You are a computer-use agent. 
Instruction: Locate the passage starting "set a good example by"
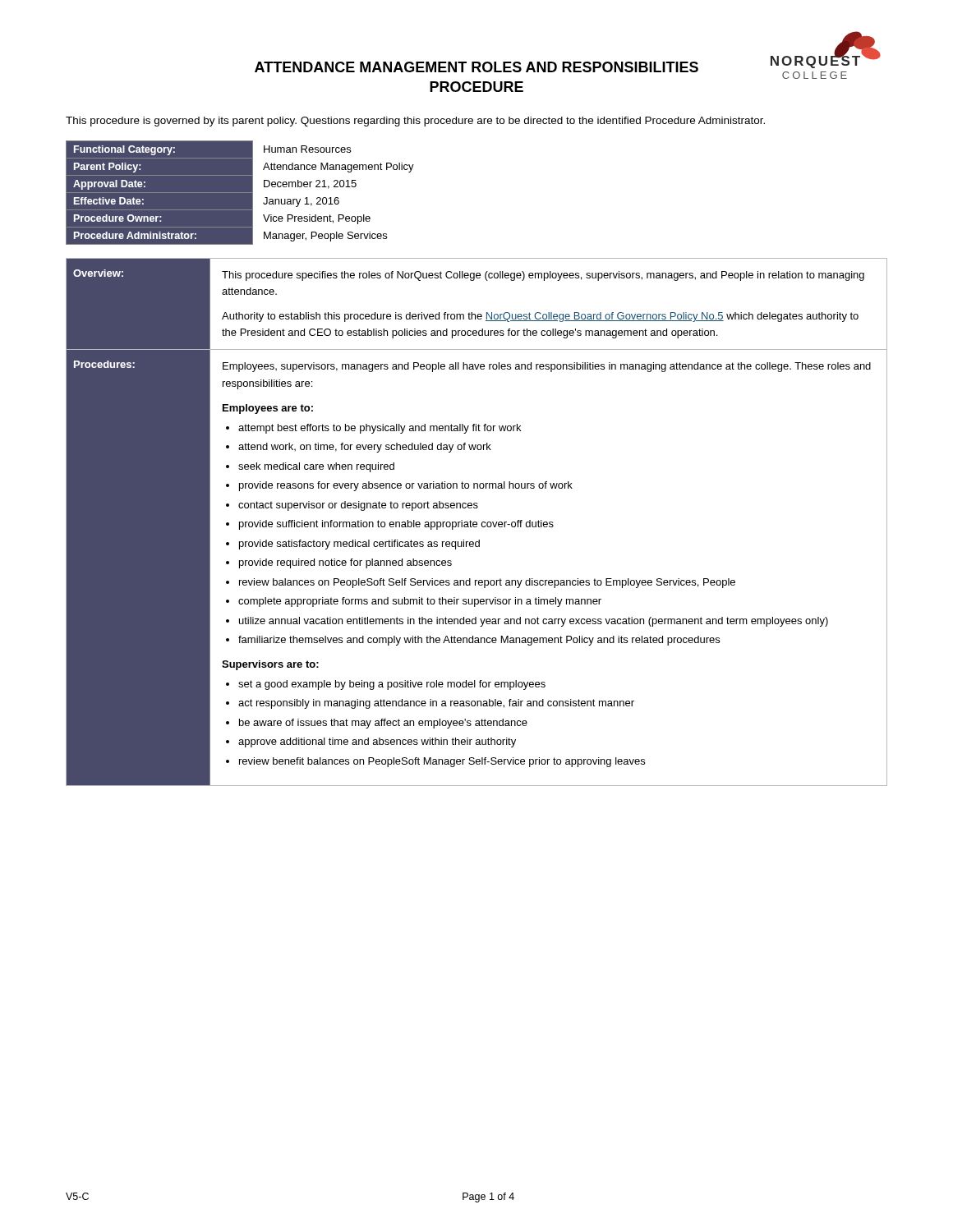[392, 684]
